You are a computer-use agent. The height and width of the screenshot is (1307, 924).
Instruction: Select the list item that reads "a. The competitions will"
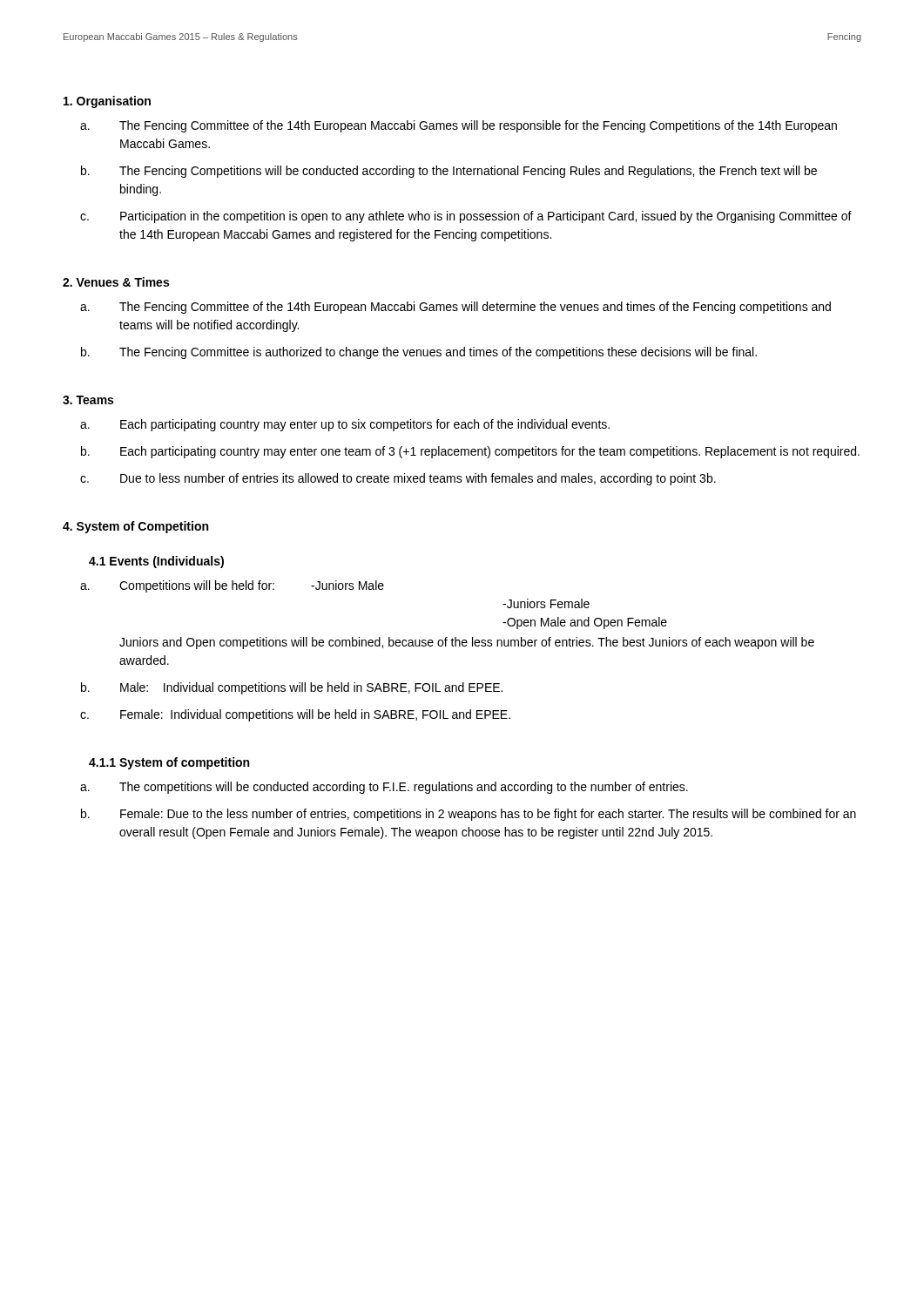462,787
